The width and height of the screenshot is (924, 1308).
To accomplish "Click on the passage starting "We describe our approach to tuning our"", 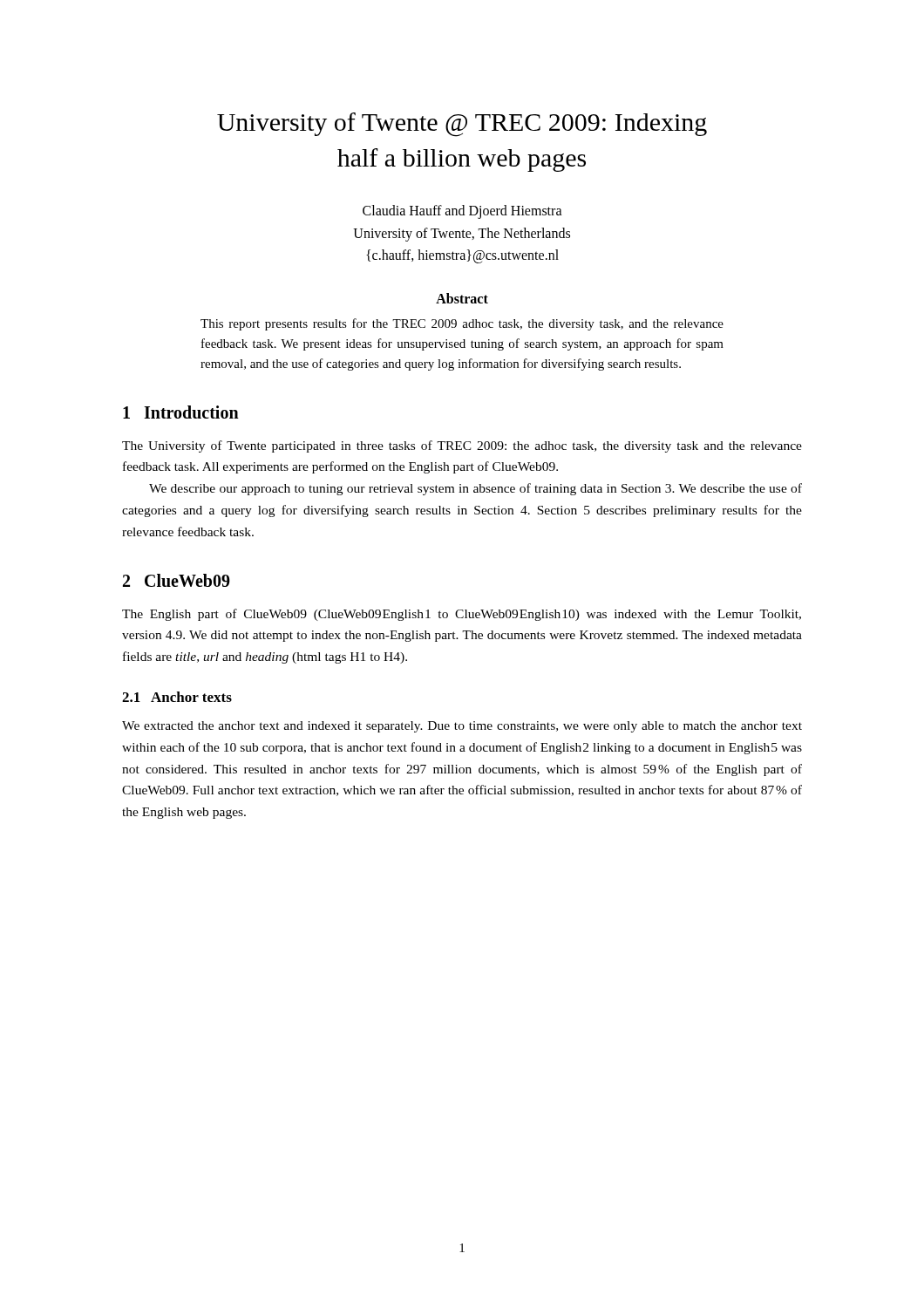I will click(x=462, y=510).
